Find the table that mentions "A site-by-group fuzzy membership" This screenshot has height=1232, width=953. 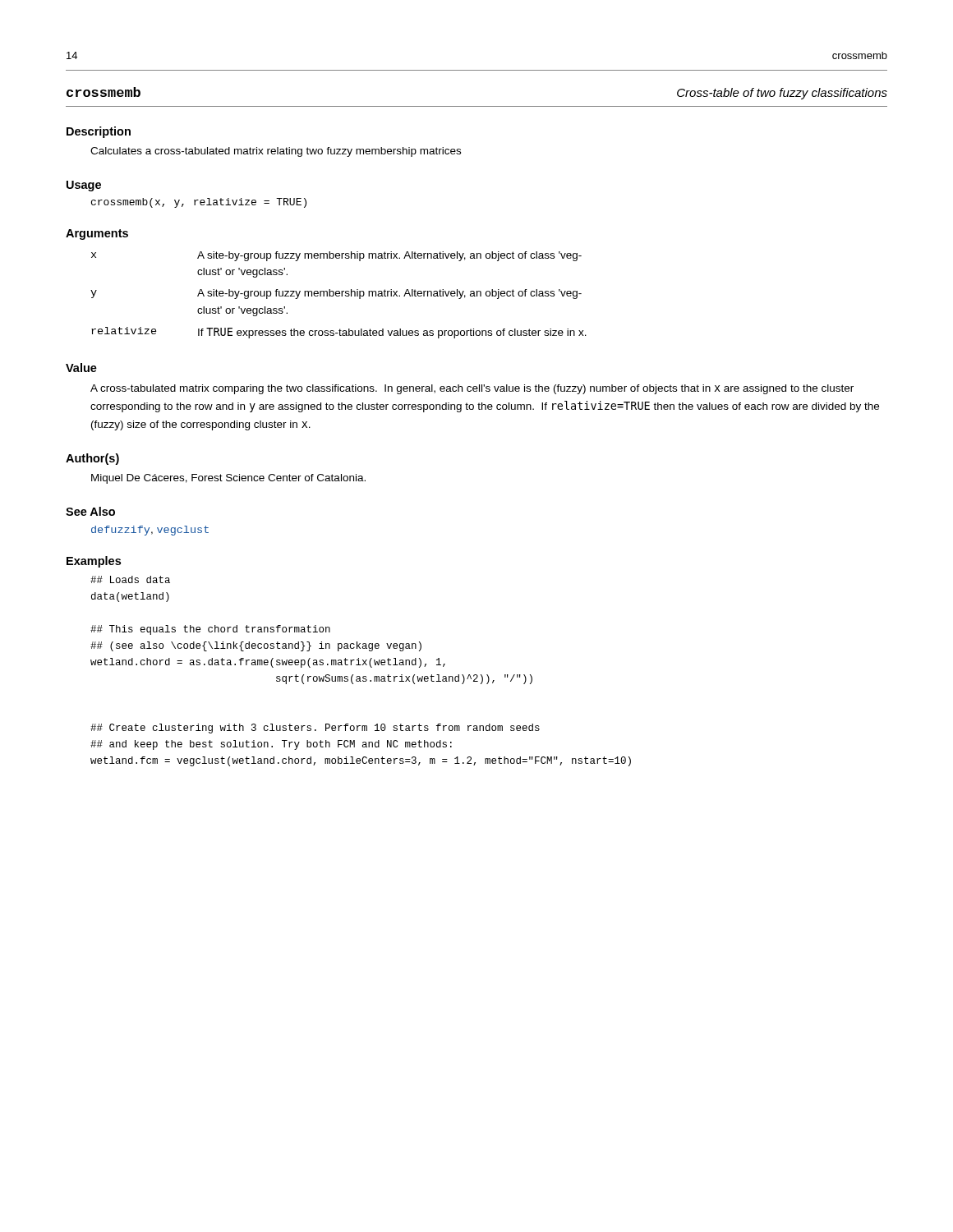(x=476, y=294)
